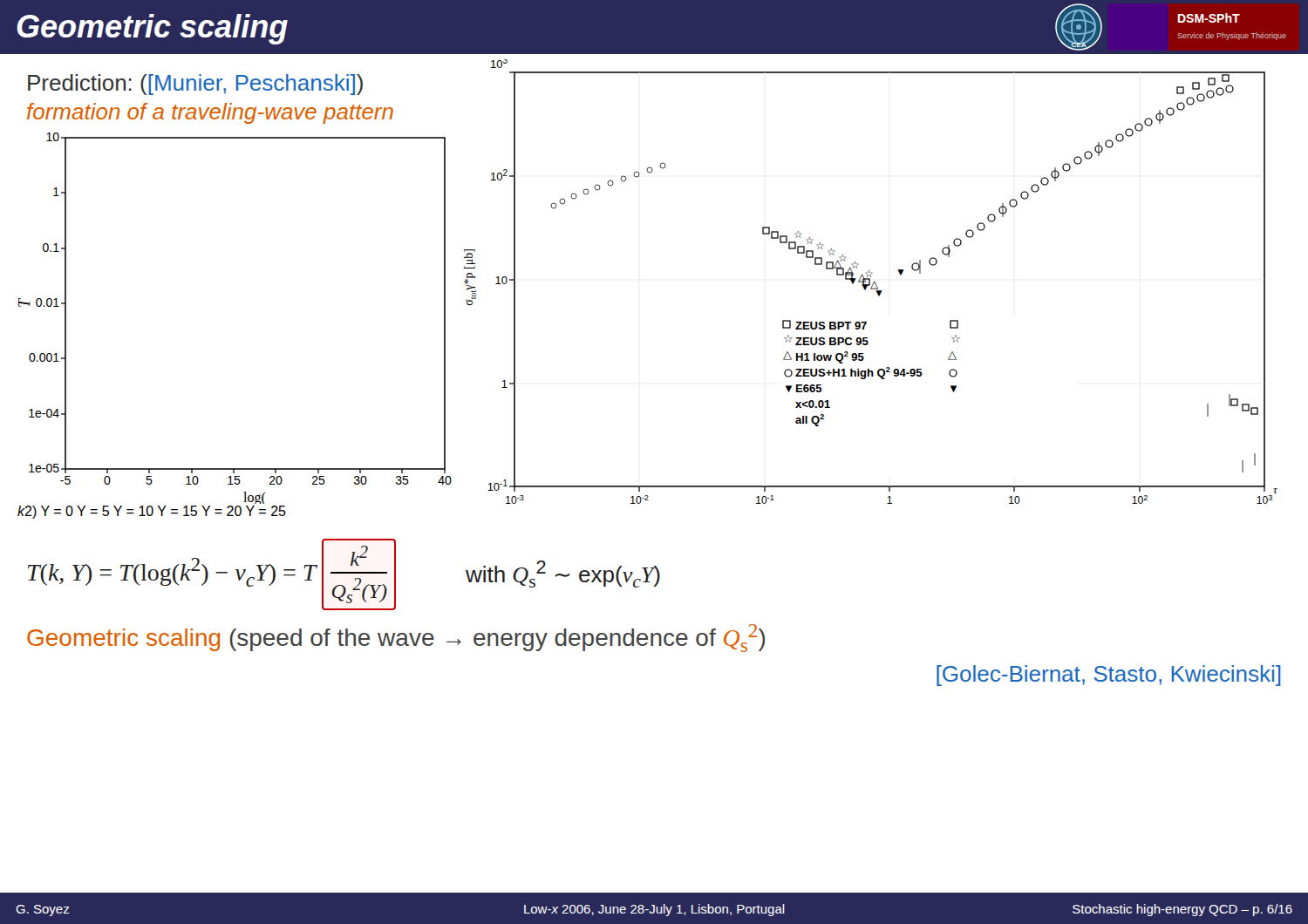Navigate to the text starting "Geometric scaling (speed of the wave → energy"
This screenshot has width=1308, height=924.
tap(396, 638)
